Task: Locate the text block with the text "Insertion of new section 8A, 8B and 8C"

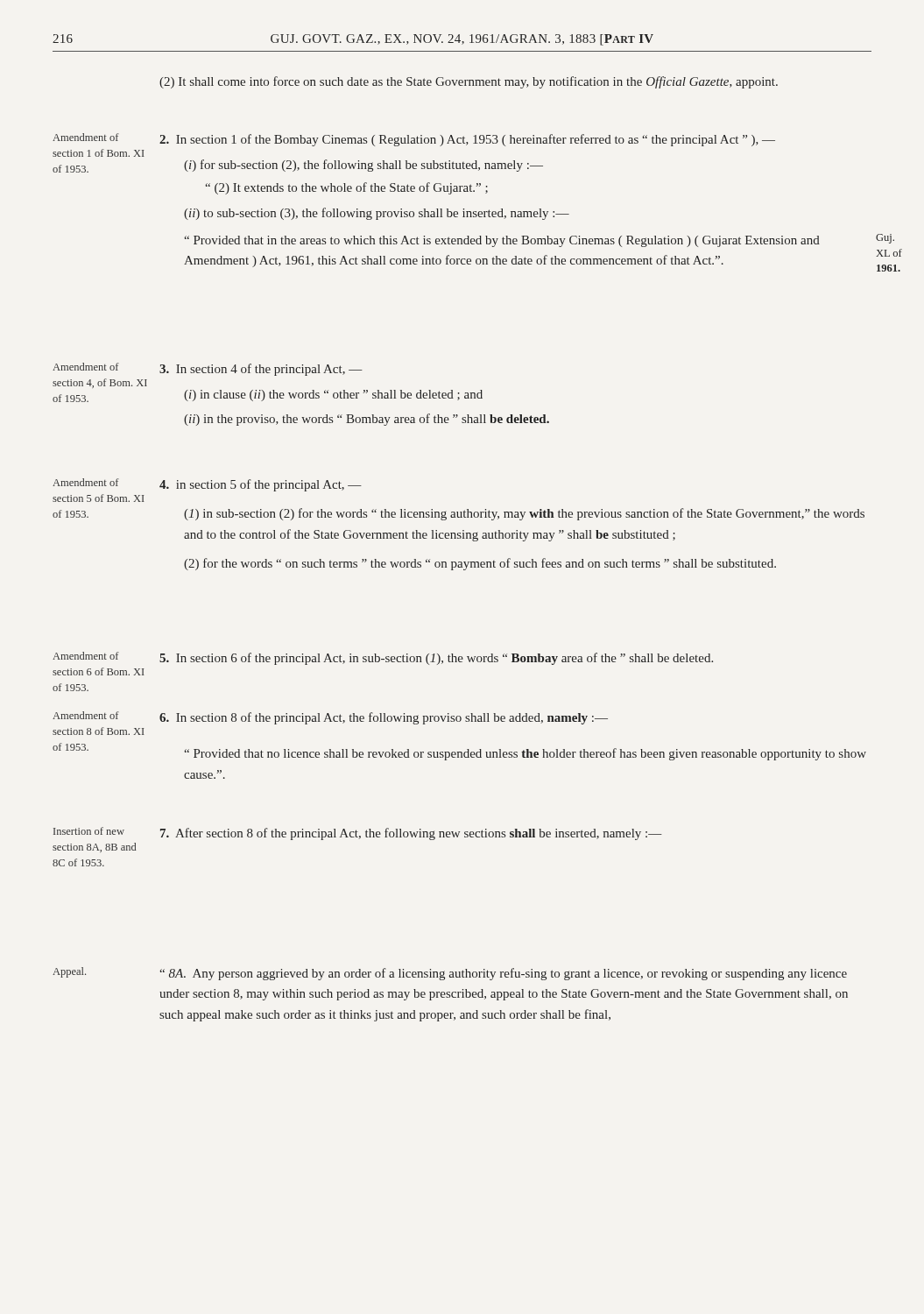Action: pos(95,847)
